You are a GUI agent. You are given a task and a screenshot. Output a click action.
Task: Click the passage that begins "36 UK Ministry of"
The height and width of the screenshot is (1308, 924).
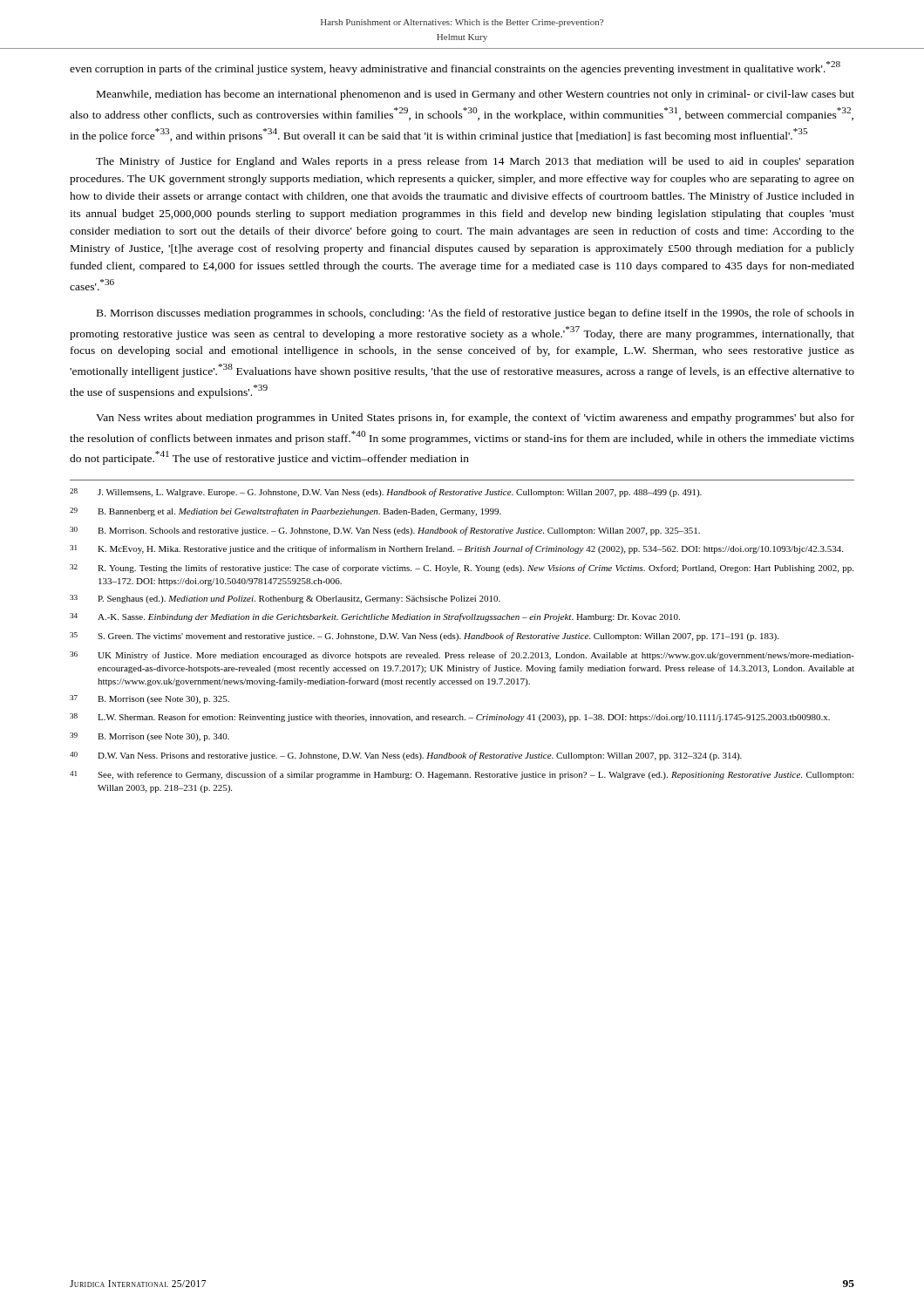(x=462, y=669)
